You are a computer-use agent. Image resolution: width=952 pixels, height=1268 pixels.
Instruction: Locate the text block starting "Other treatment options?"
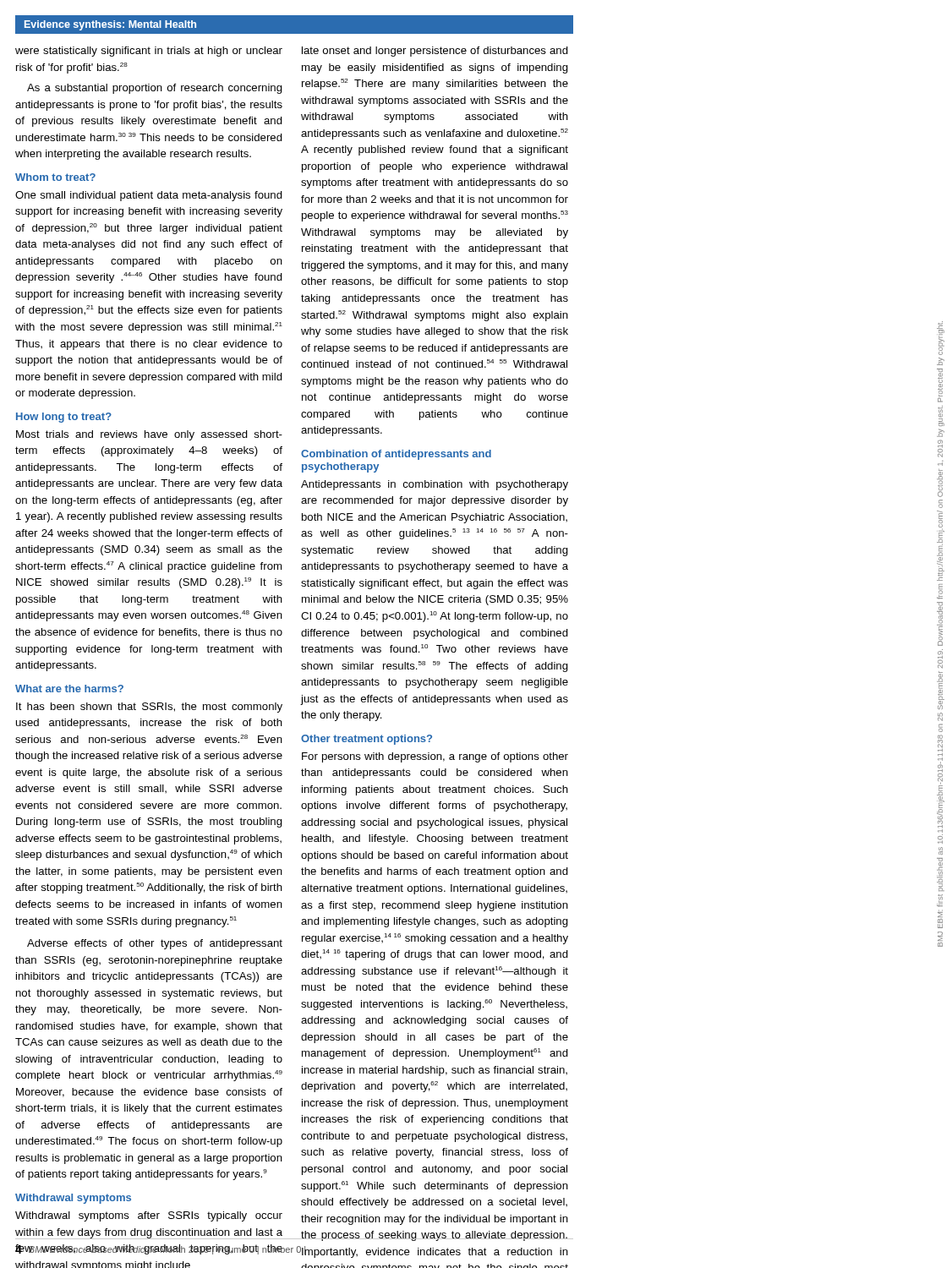(x=367, y=738)
